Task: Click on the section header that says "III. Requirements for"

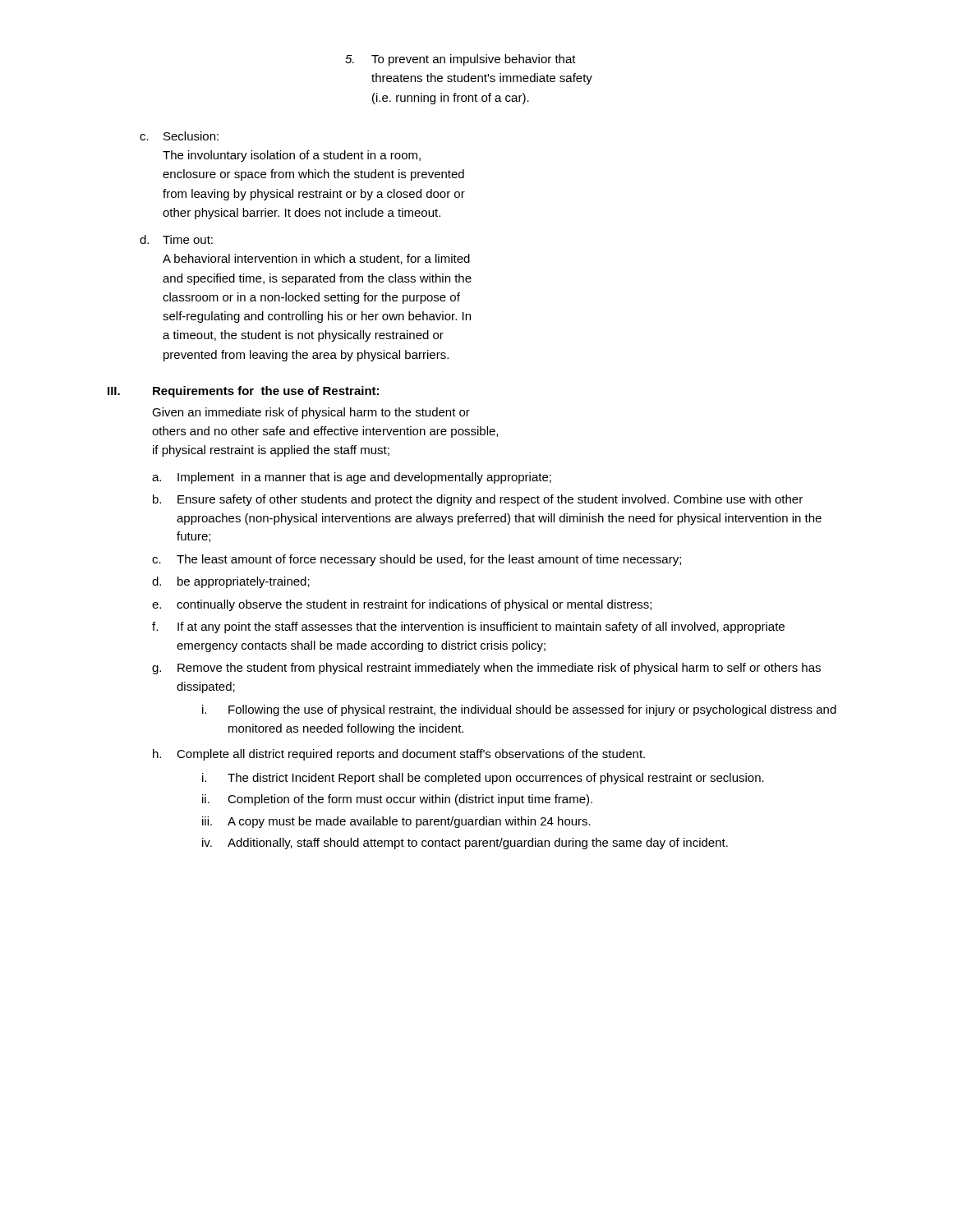Action: [x=243, y=390]
